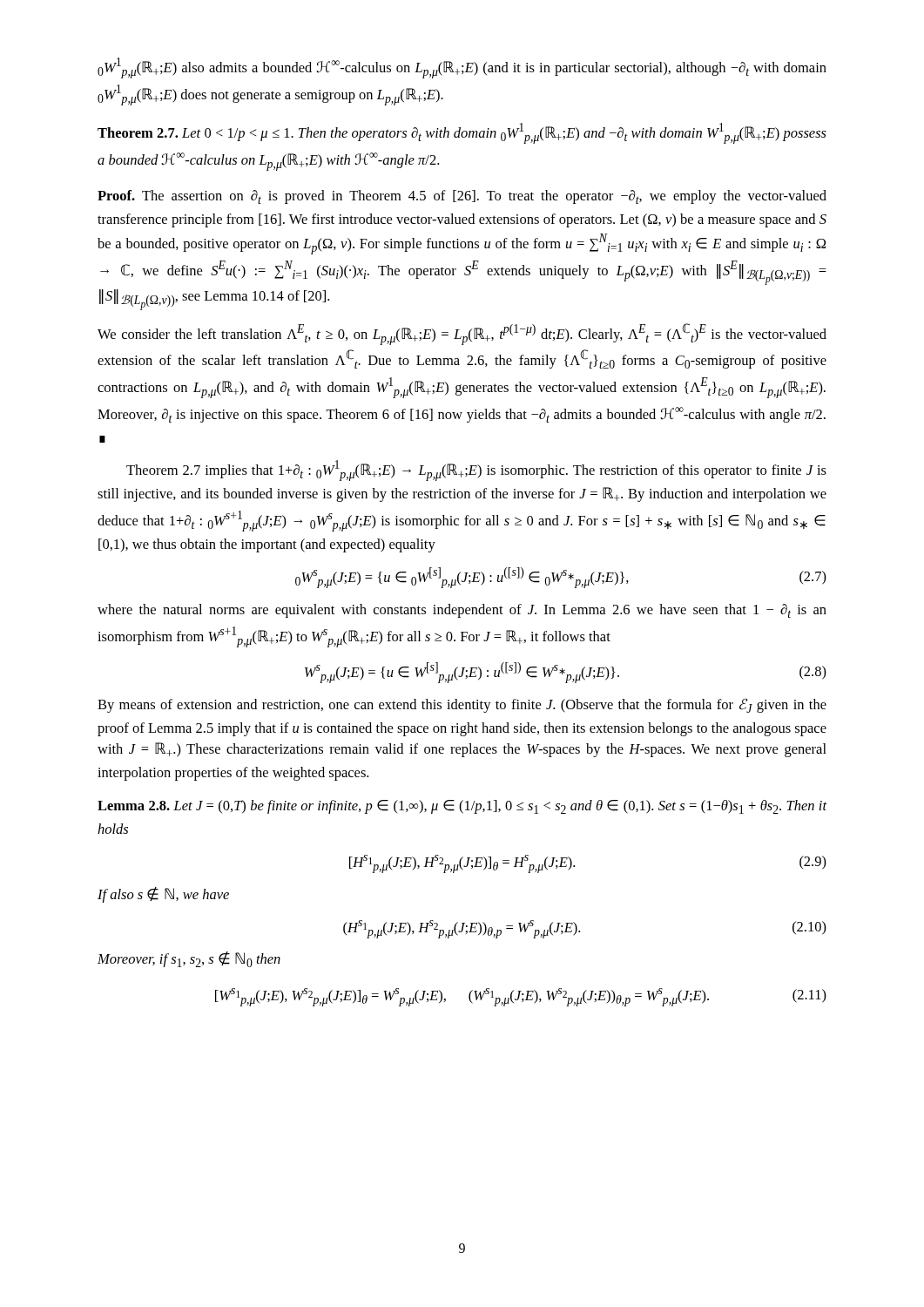Find the text starting "Theorem 2.7. Let 0 < 1/p <"

pos(462,147)
